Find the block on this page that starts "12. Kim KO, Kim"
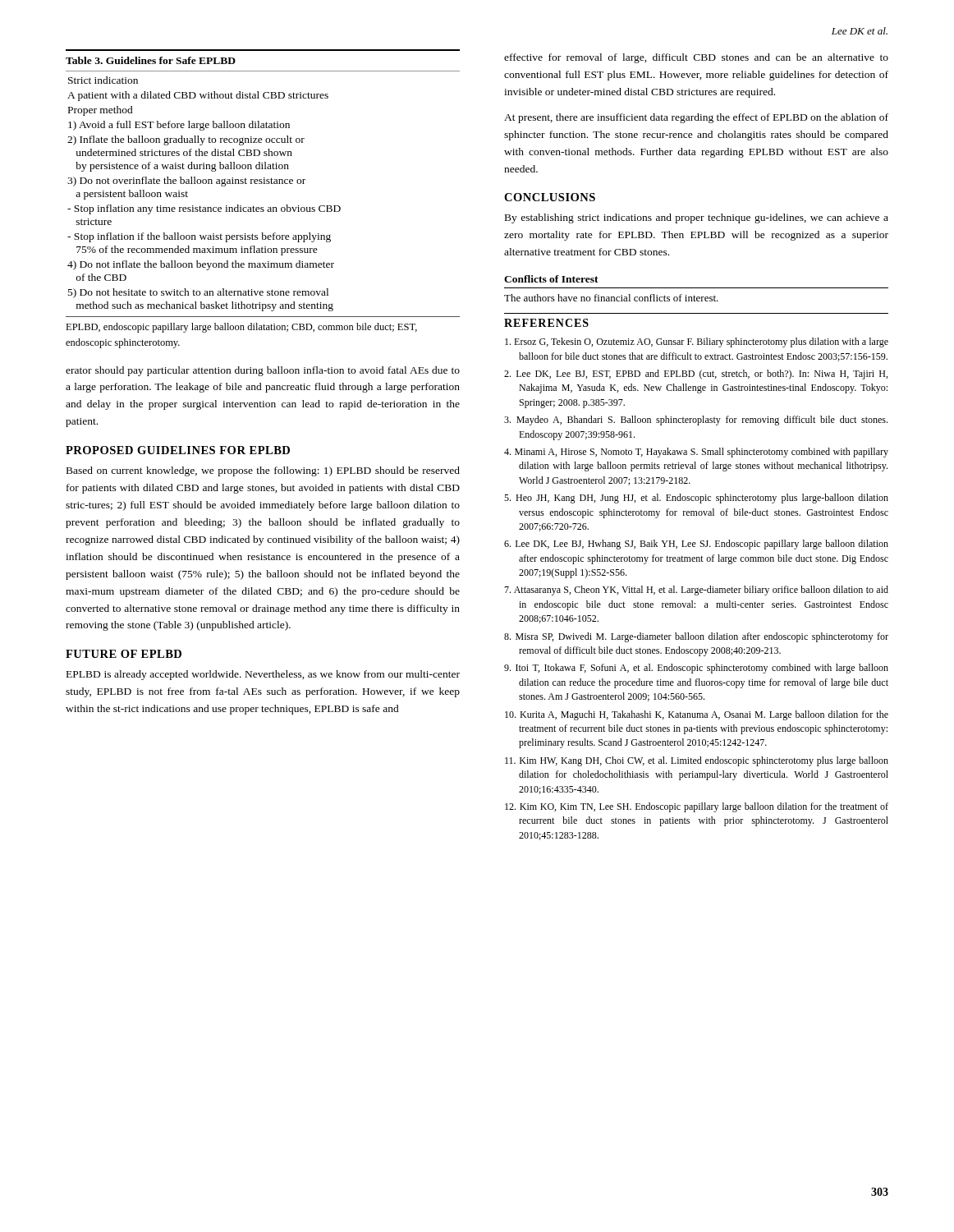 tap(696, 821)
